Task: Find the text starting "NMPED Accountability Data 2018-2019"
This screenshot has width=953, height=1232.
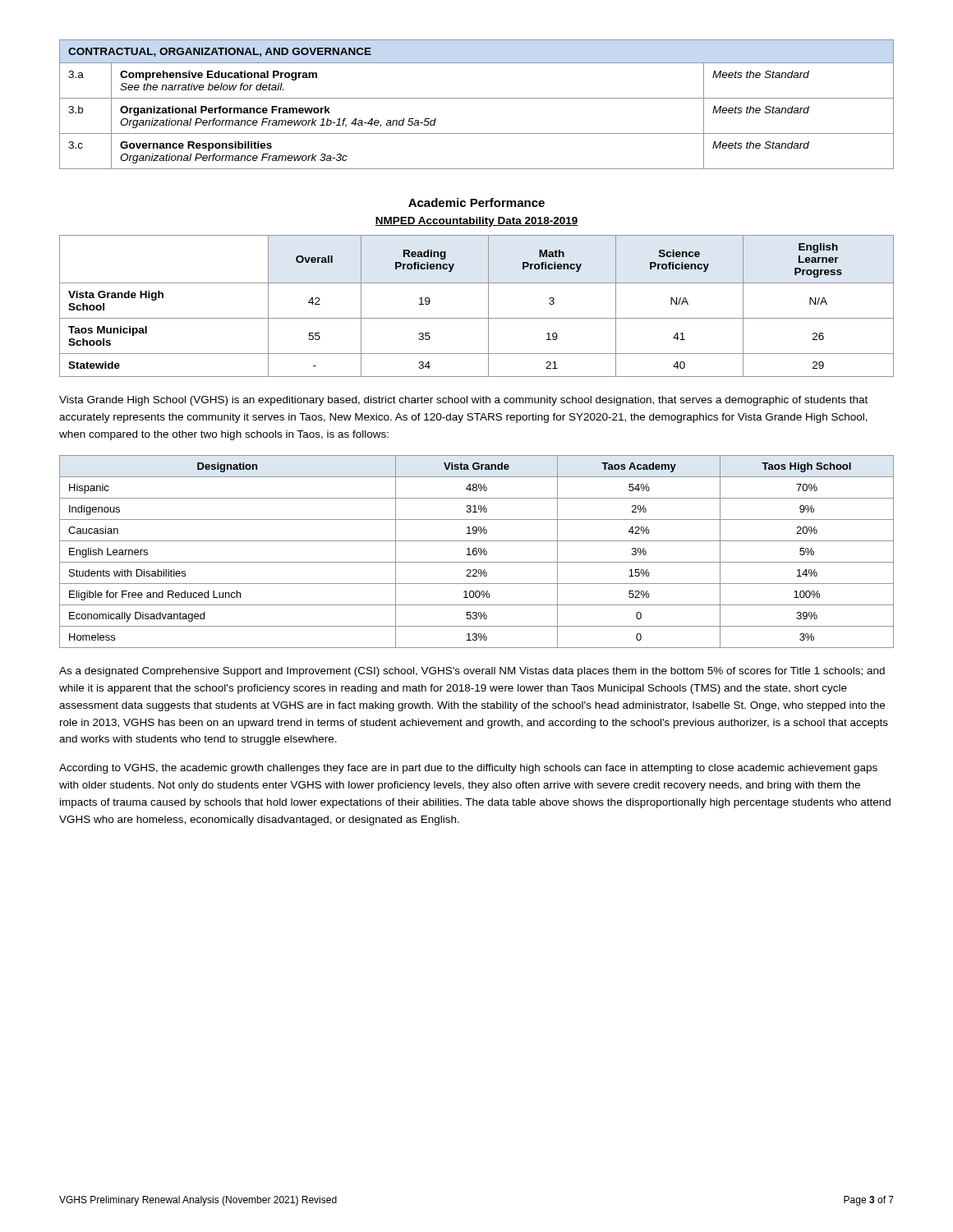Action: pos(476,221)
